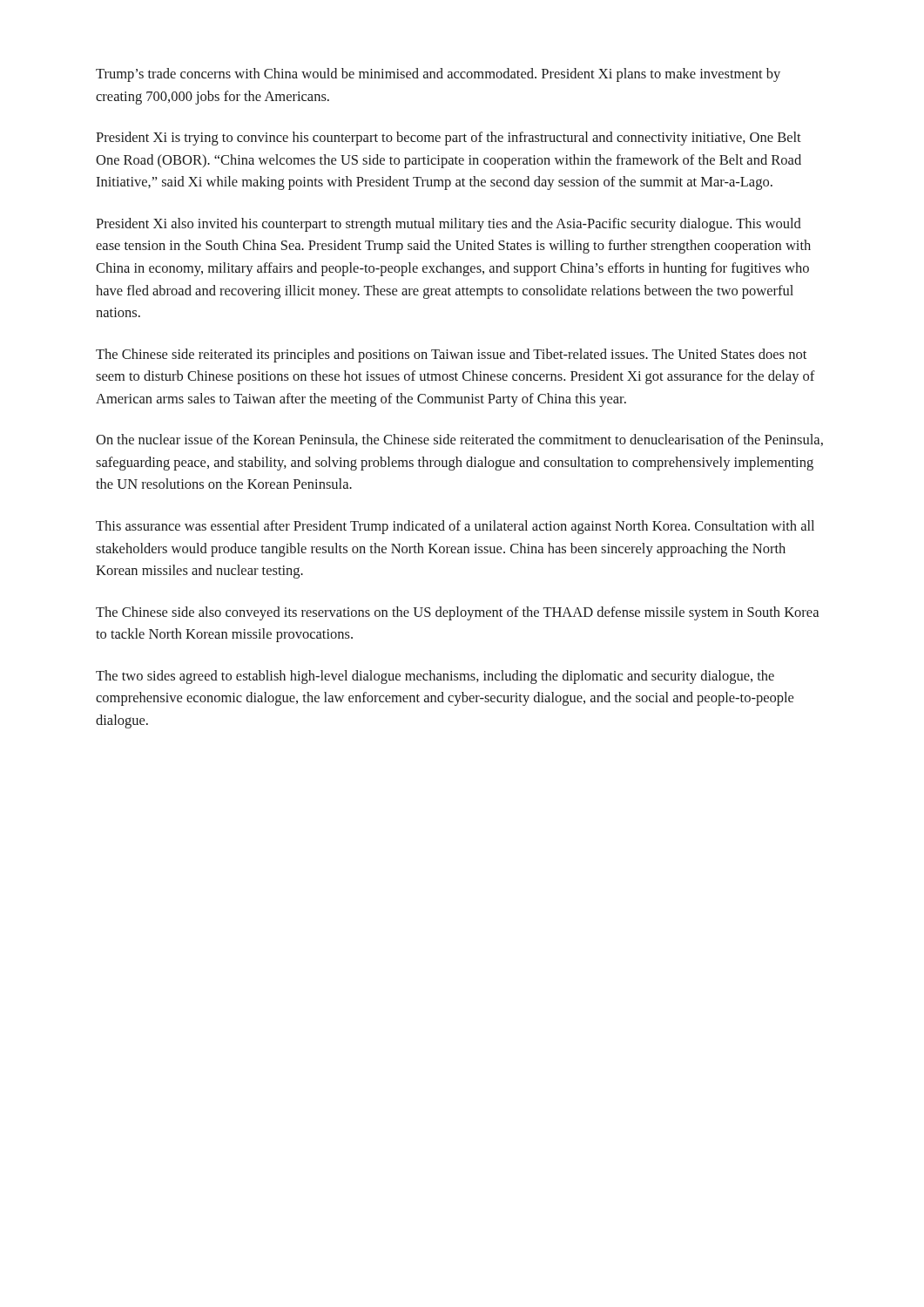
Task: Click on the text block containing "Trump’s trade concerns with China would be"
Action: pyautogui.click(x=438, y=85)
